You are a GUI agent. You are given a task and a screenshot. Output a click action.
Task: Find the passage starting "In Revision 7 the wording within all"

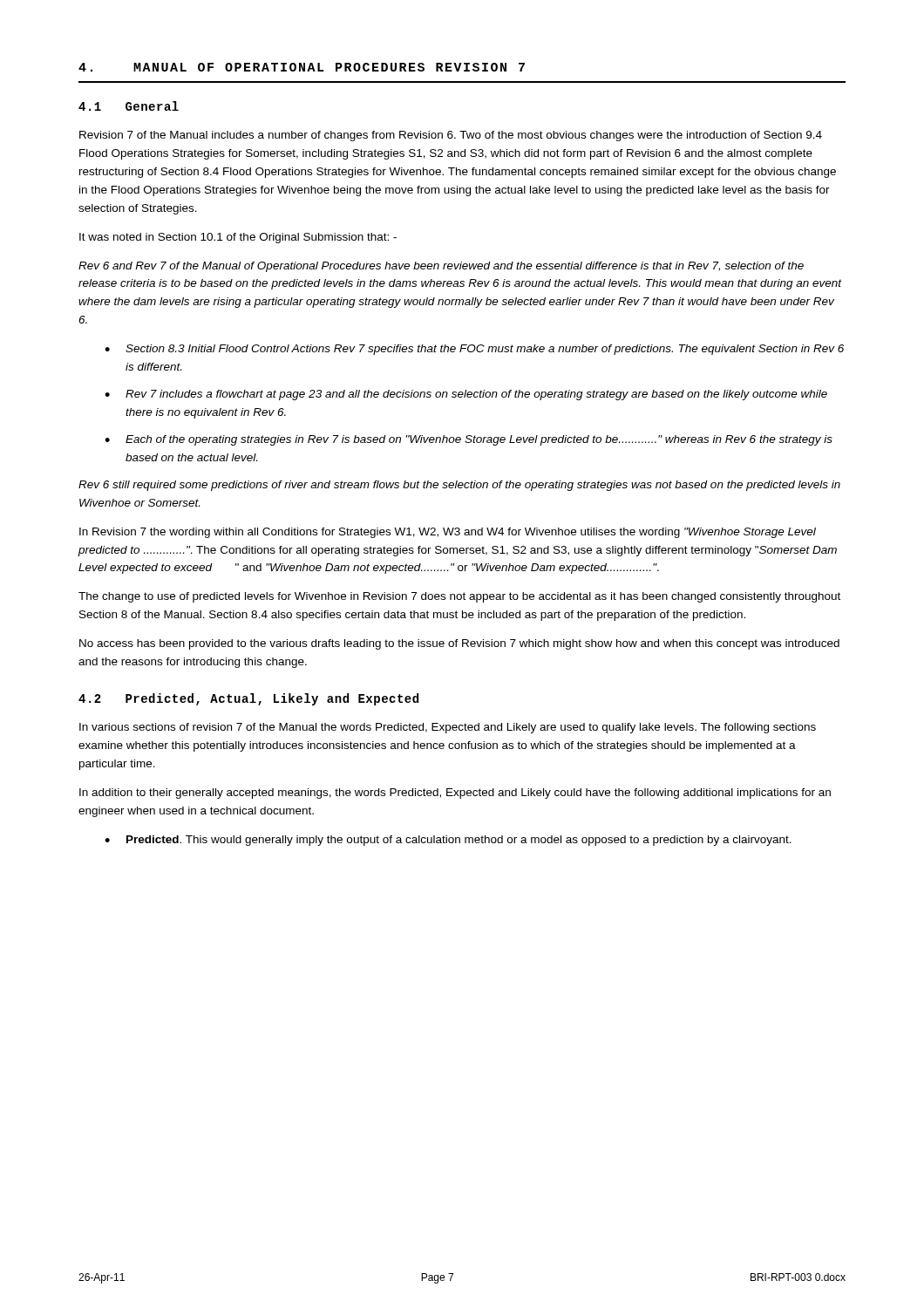(x=458, y=549)
